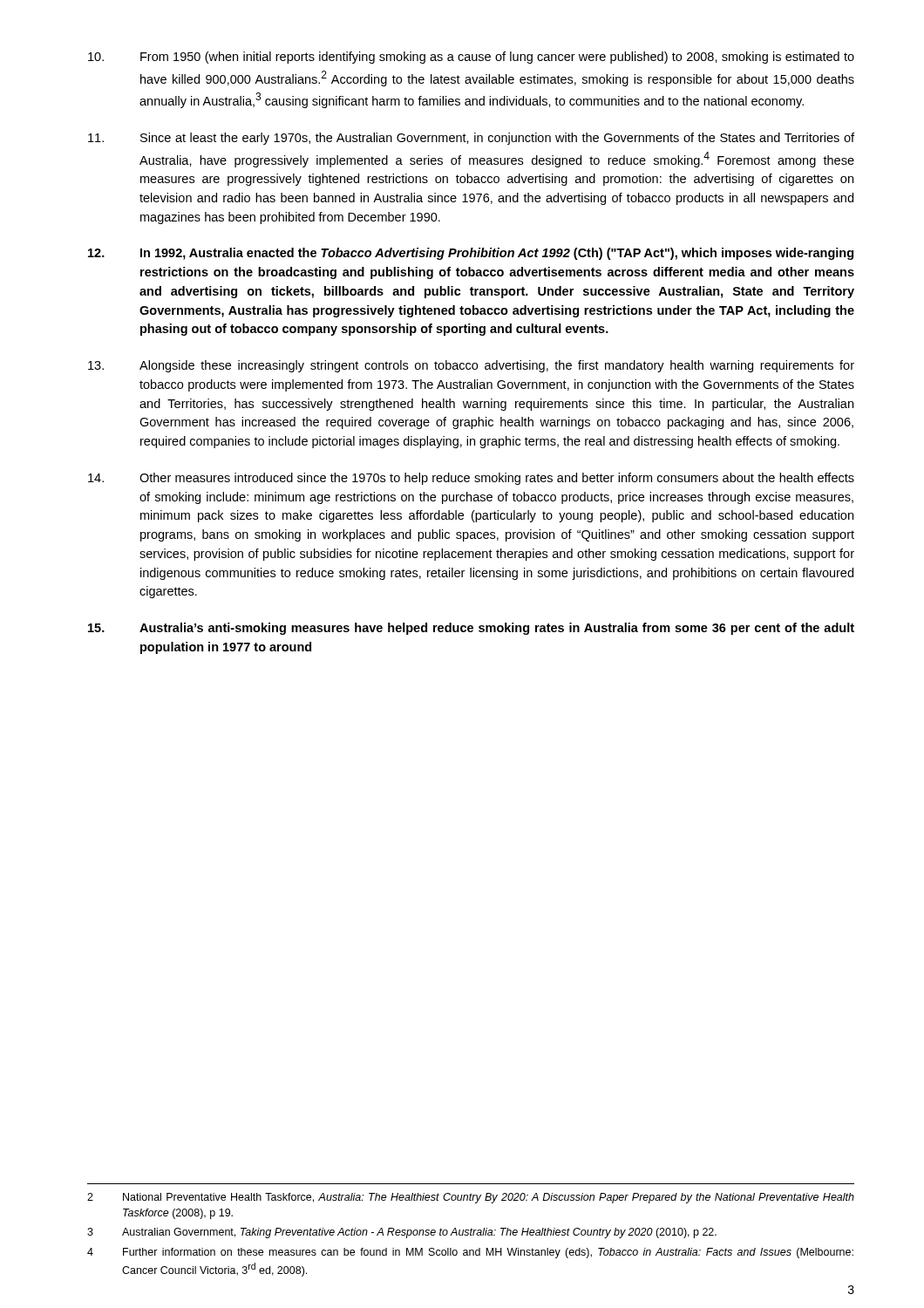924x1308 pixels.
Task: Select the passage starting "12. In 1992, Australia enacted"
Action: tap(471, 292)
